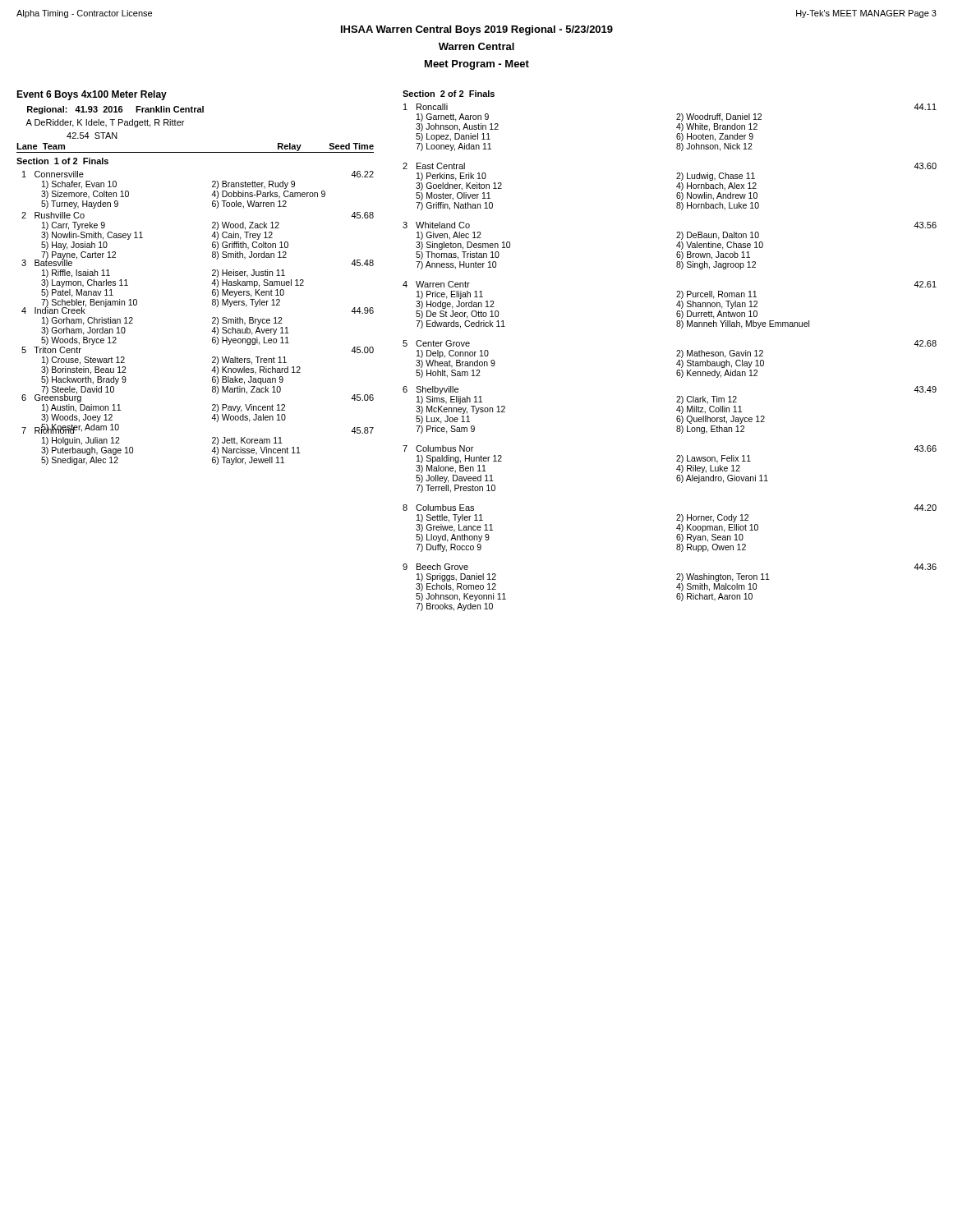Navigate to the region starting "6 Shelbyville 43.49 1) Sims,"
The height and width of the screenshot is (1232, 953).
(x=670, y=409)
